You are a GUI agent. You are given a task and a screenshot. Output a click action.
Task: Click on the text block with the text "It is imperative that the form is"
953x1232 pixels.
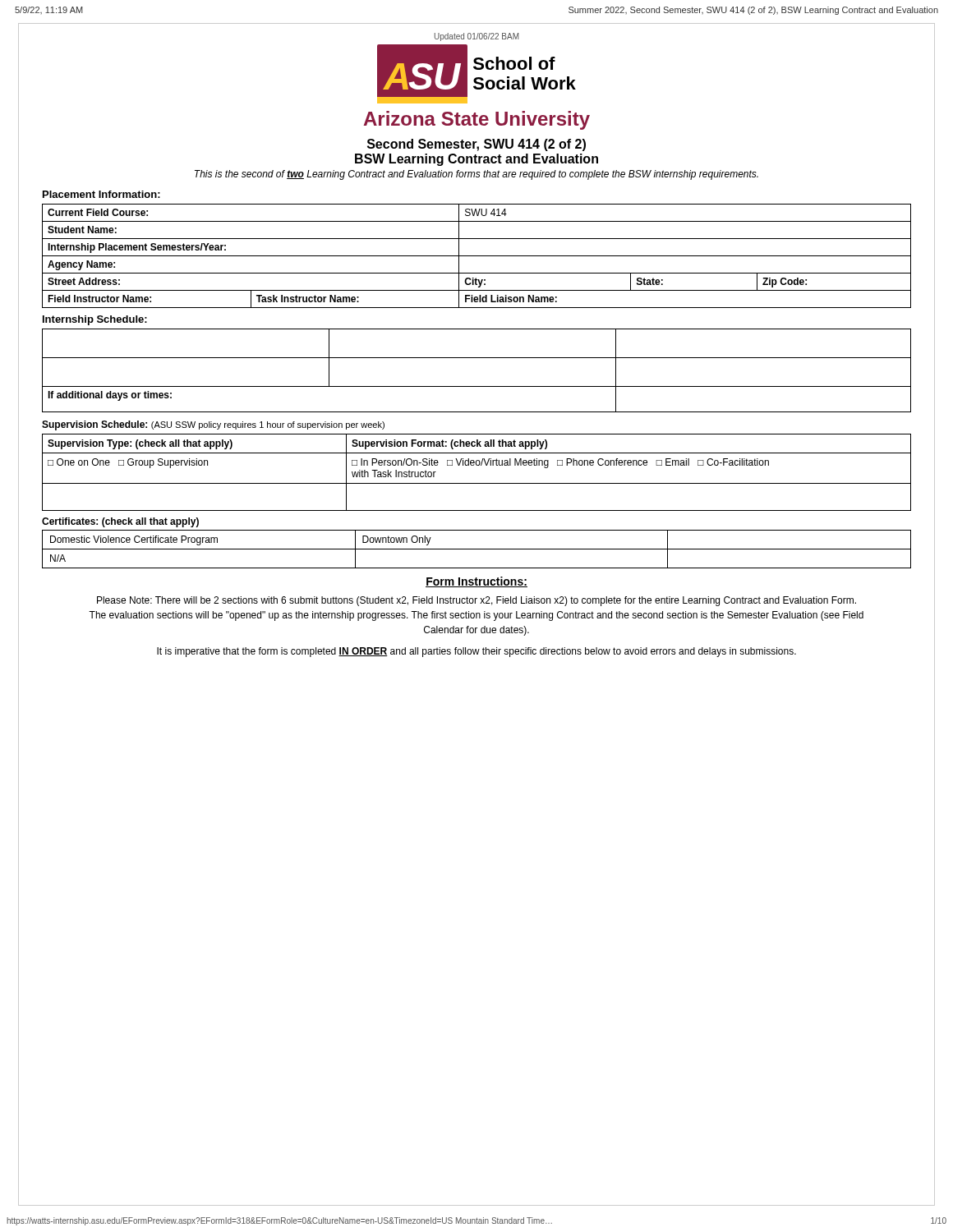click(x=476, y=651)
